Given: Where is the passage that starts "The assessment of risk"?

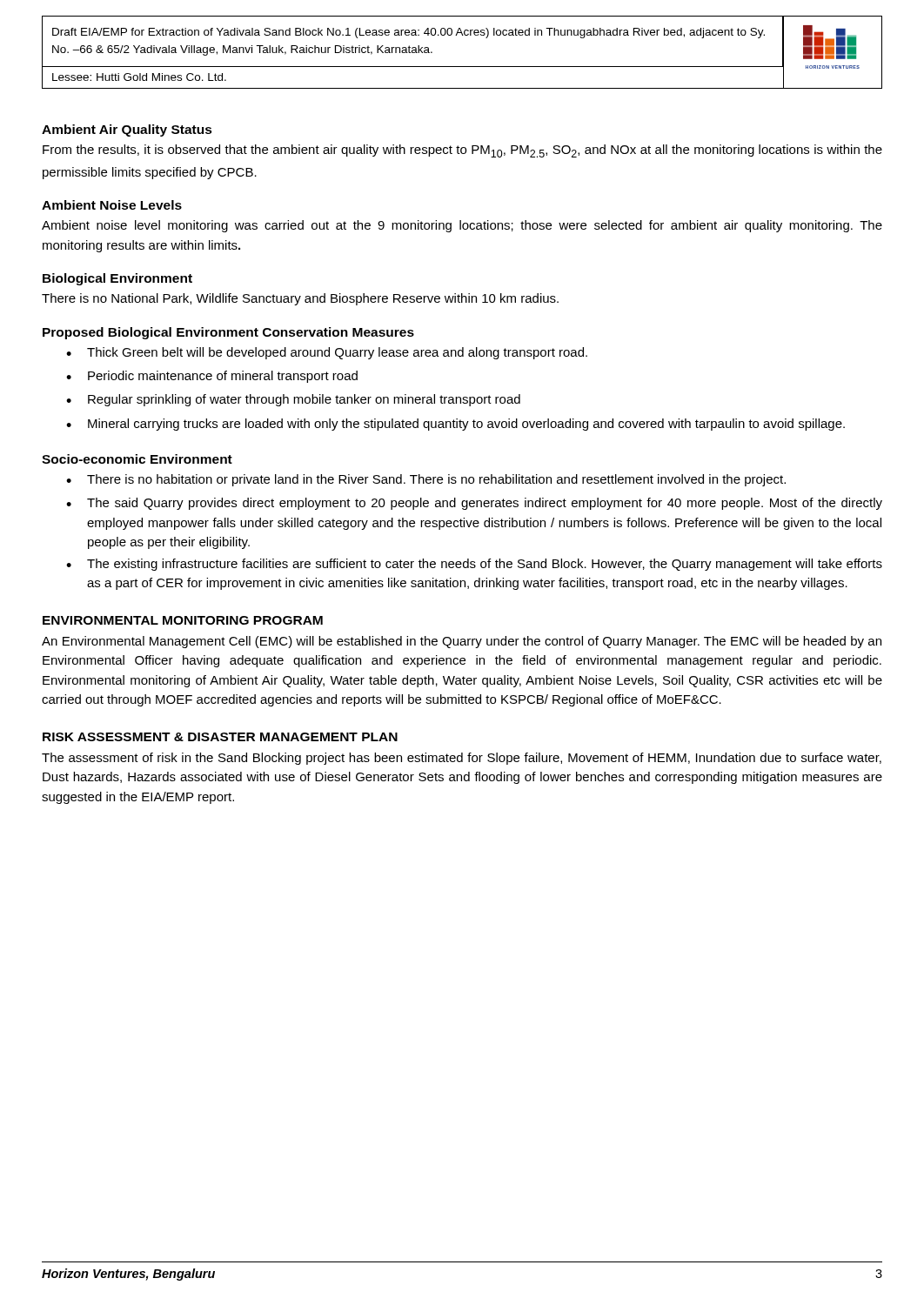Looking at the screenshot, I should click(x=462, y=777).
